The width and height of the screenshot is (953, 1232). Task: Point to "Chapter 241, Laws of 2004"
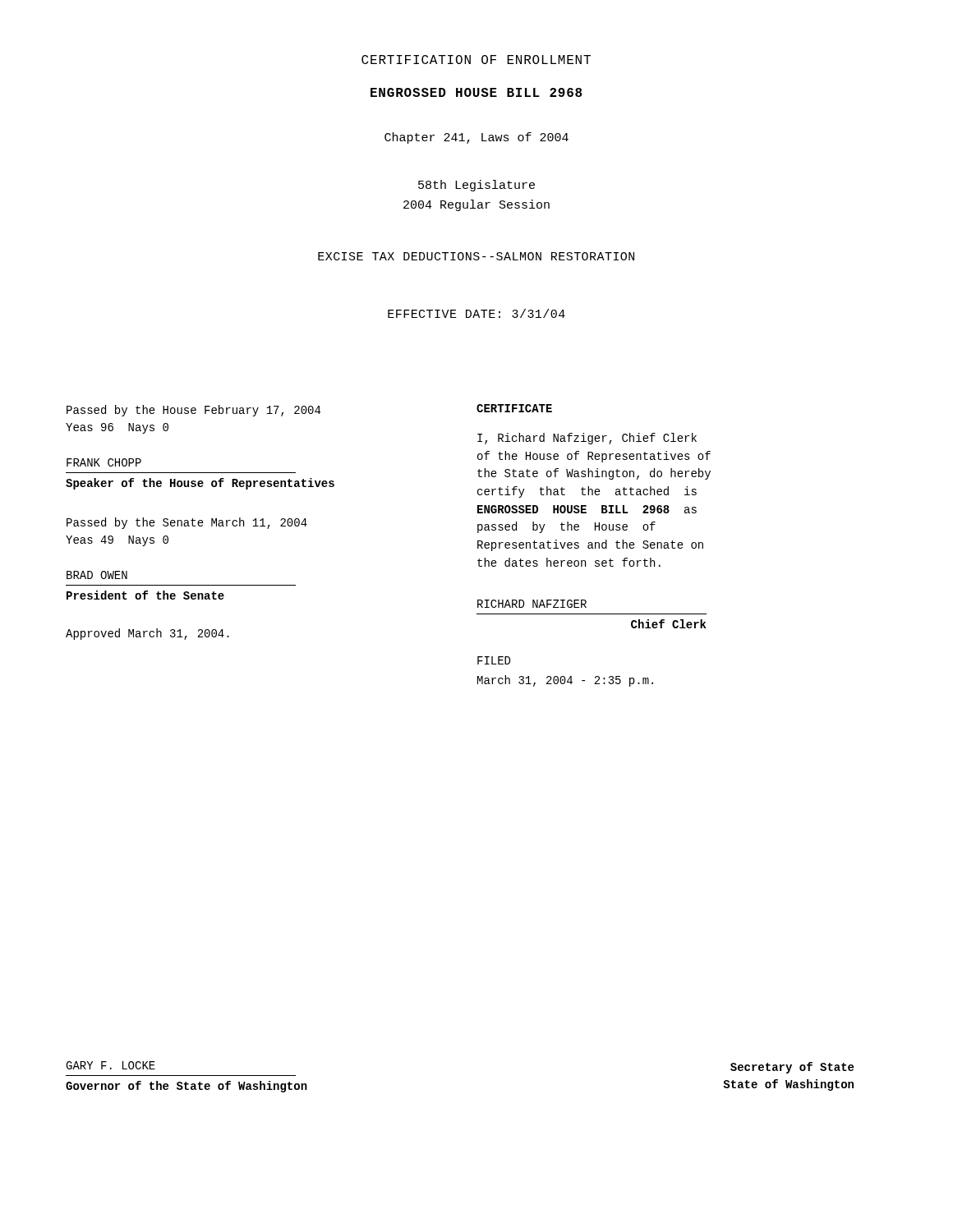476,138
